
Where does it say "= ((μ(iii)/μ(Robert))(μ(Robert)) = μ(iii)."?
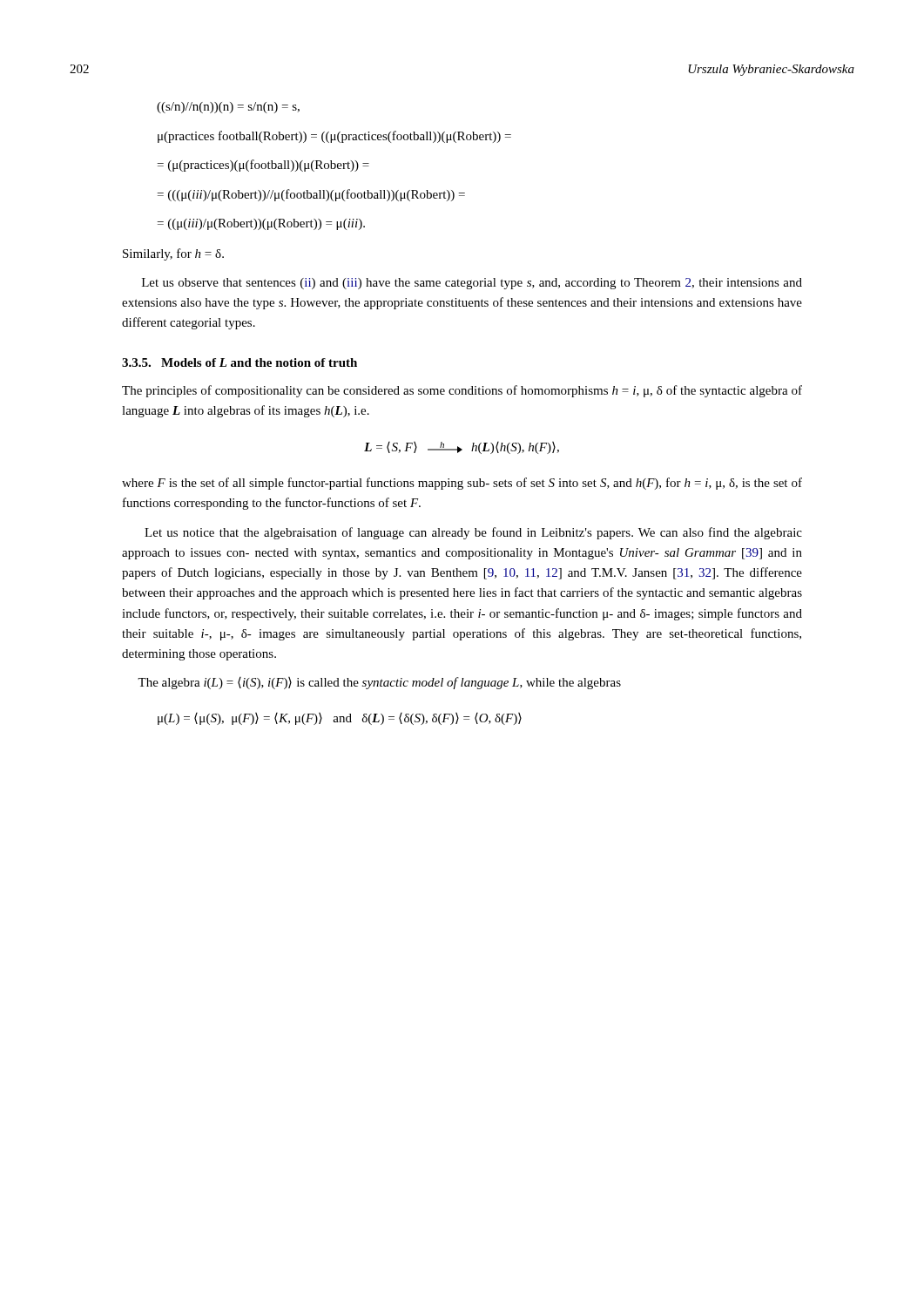coord(261,223)
